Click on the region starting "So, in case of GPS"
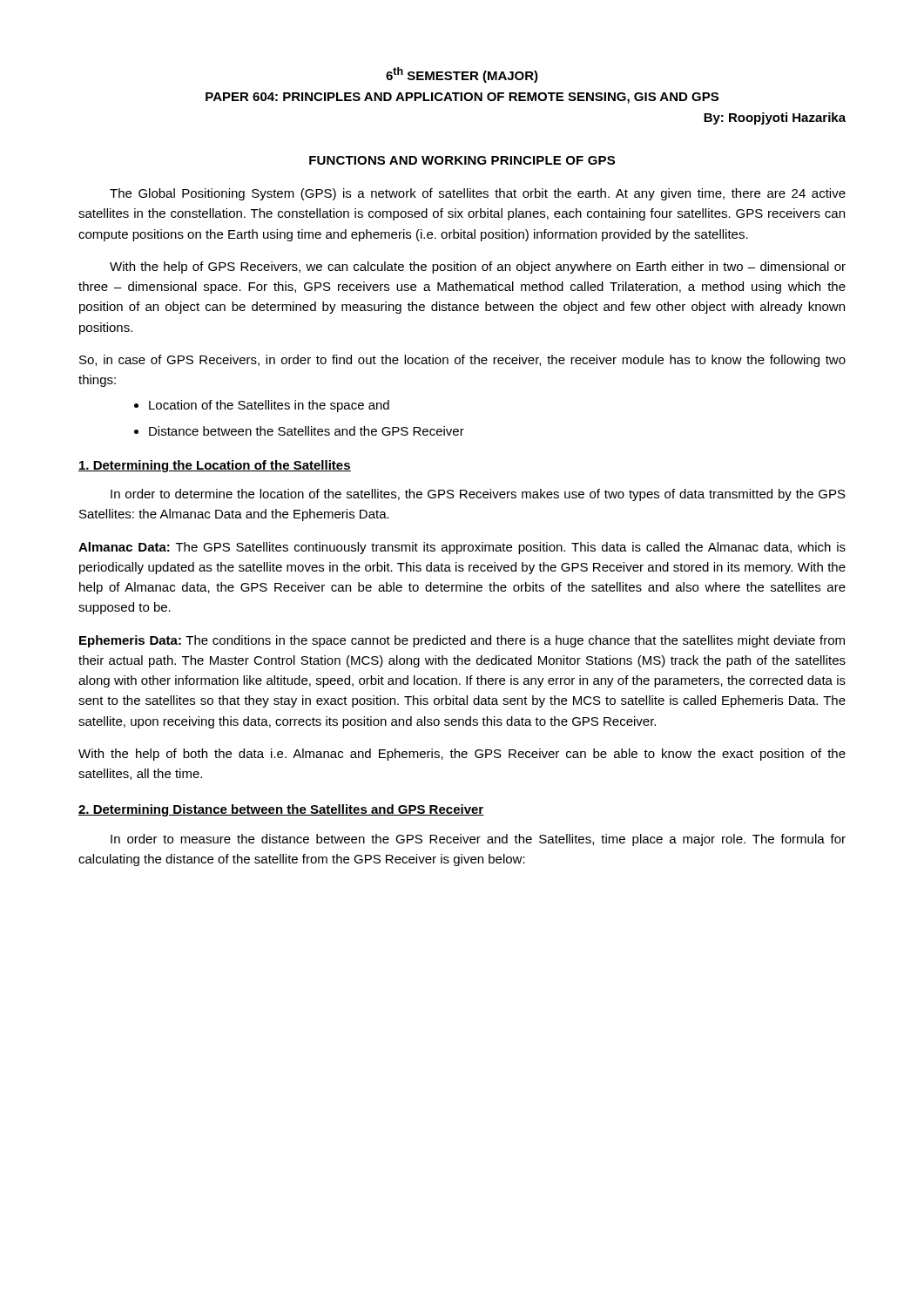 tap(462, 369)
